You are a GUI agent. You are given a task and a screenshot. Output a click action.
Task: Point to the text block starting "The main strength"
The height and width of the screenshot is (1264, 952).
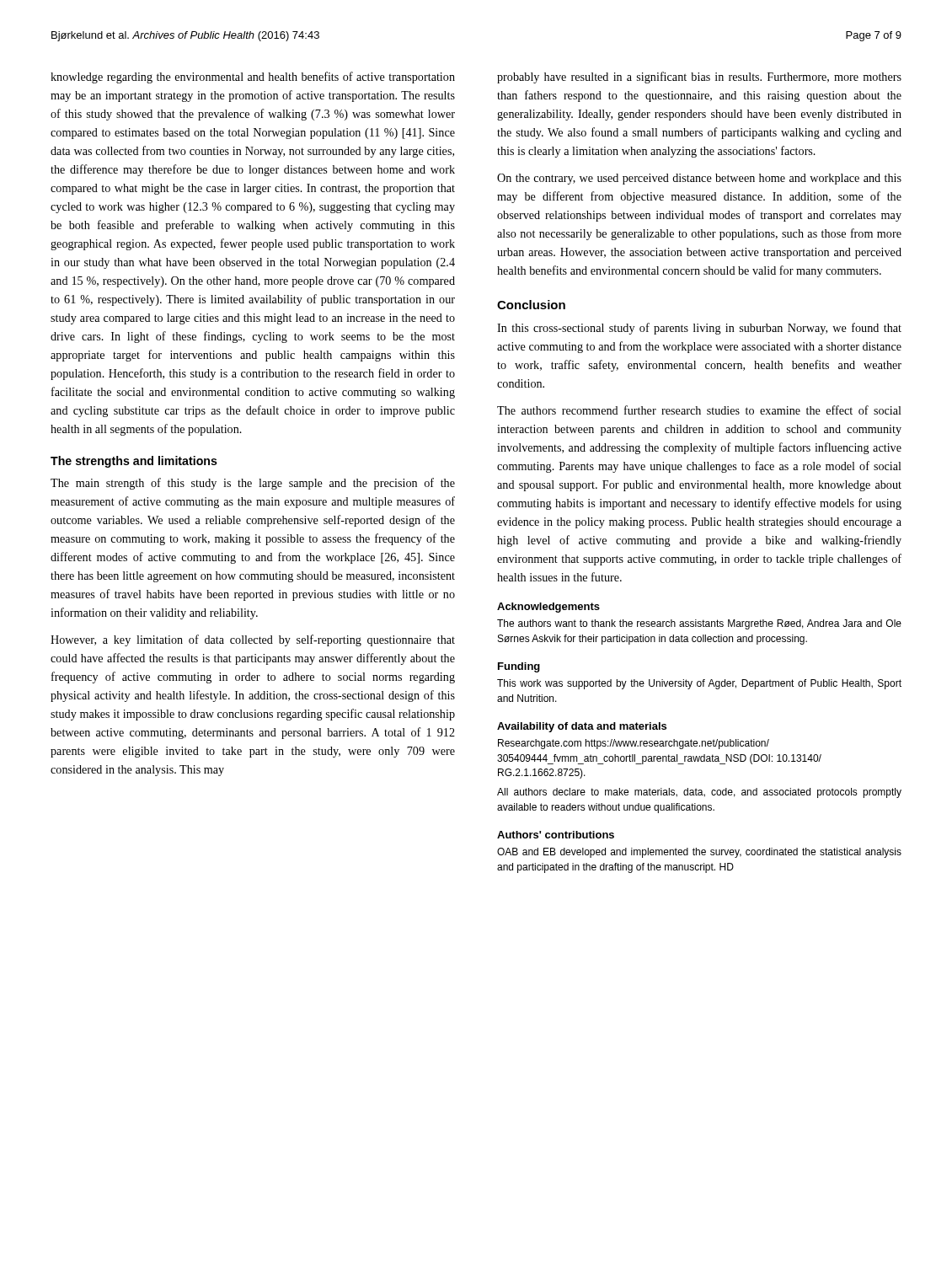pyautogui.click(x=253, y=626)
